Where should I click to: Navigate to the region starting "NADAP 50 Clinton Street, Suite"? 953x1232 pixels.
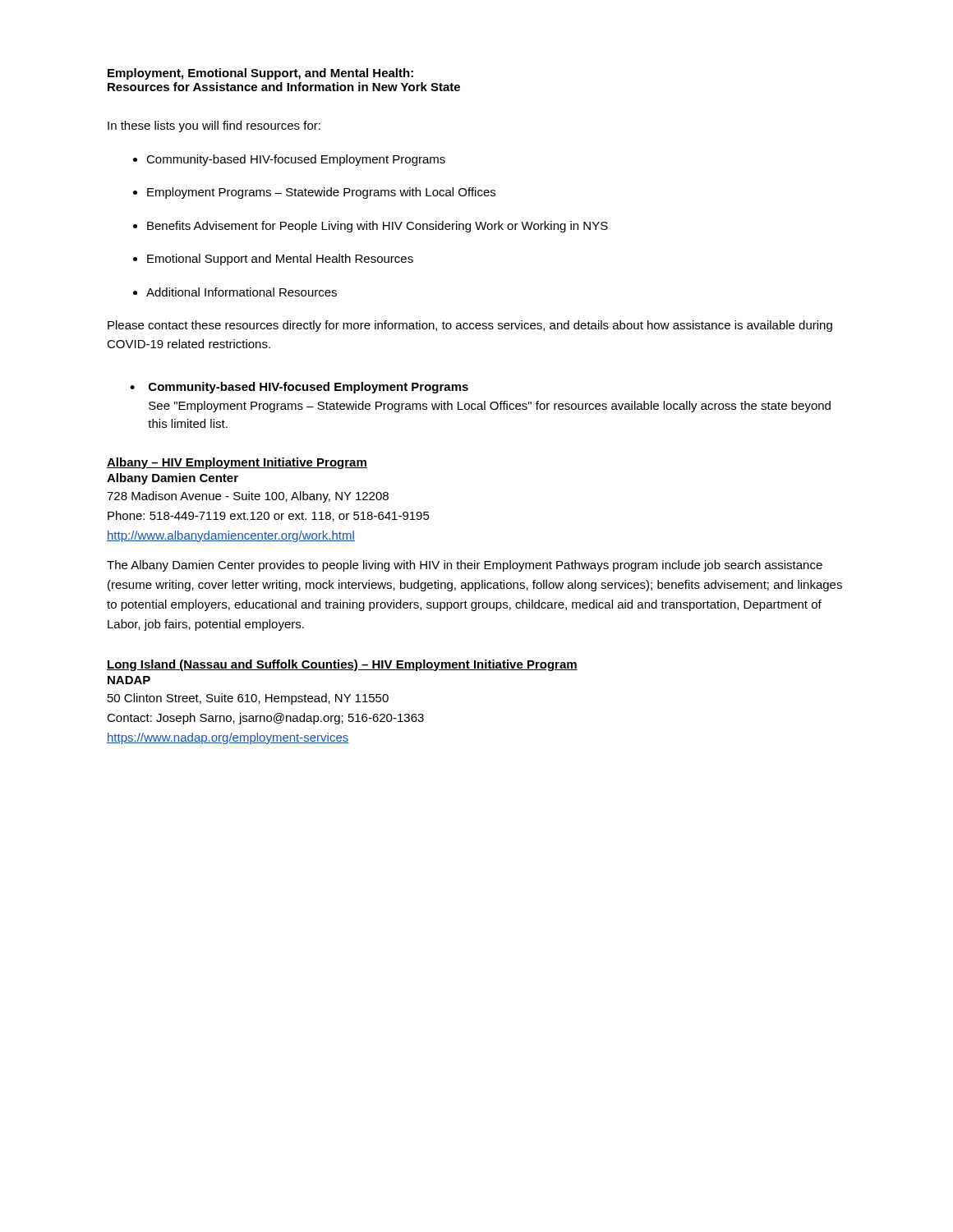pos(129,680)
